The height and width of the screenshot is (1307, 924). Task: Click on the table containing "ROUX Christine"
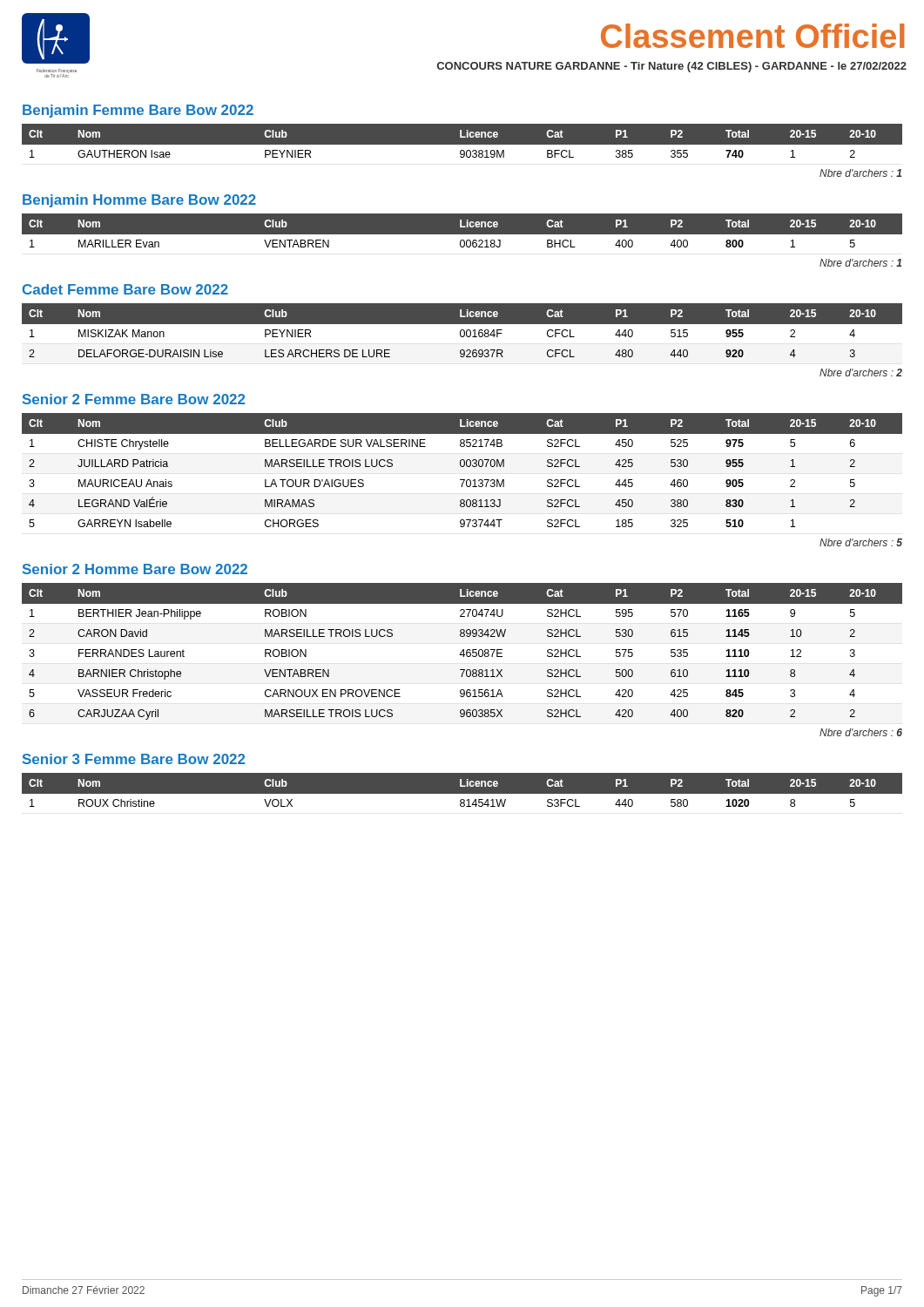click(x=462, y=793)
